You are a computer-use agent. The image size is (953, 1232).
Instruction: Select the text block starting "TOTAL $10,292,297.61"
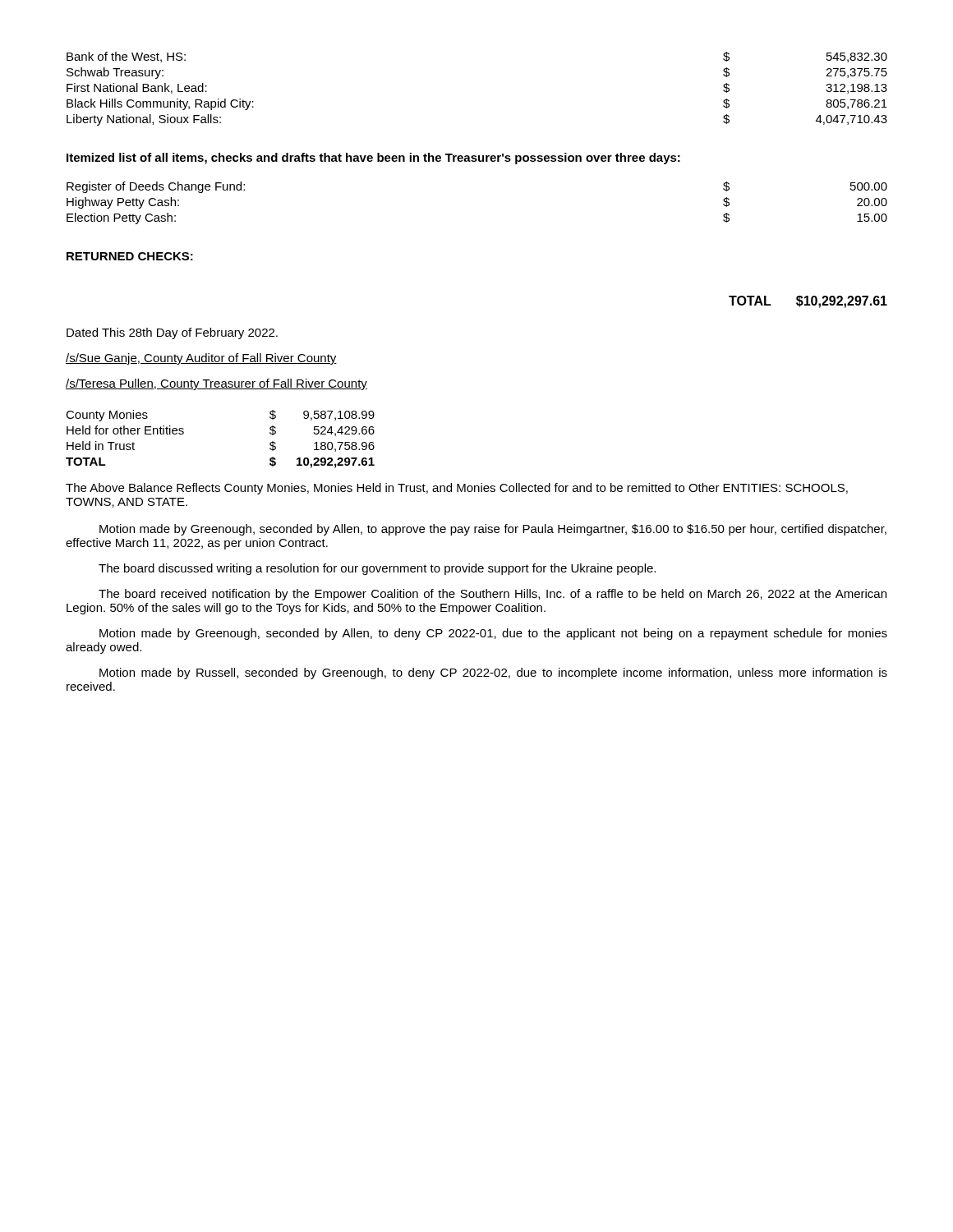point(808,301)
